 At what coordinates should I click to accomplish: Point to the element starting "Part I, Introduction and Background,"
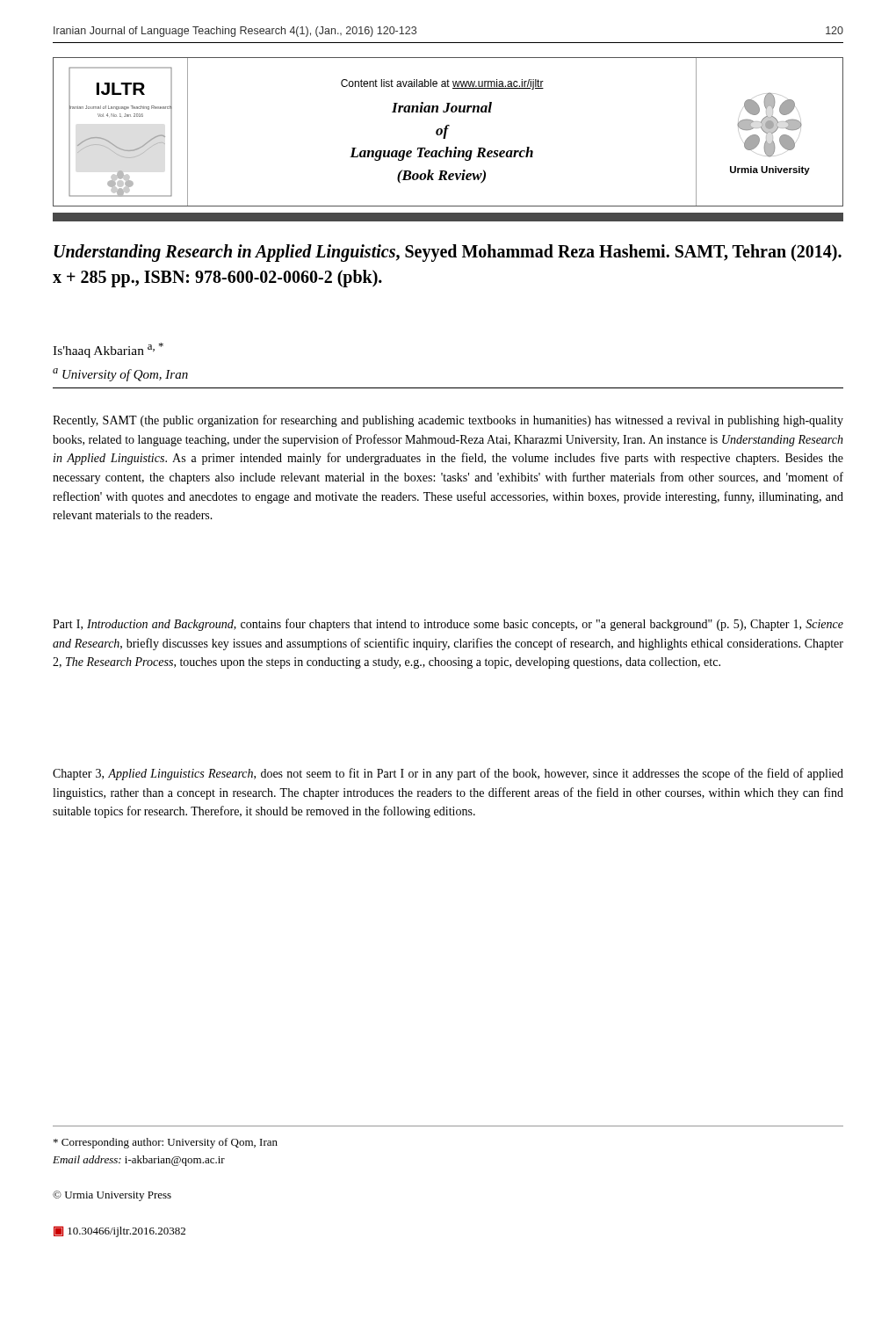tap(448, 643)
